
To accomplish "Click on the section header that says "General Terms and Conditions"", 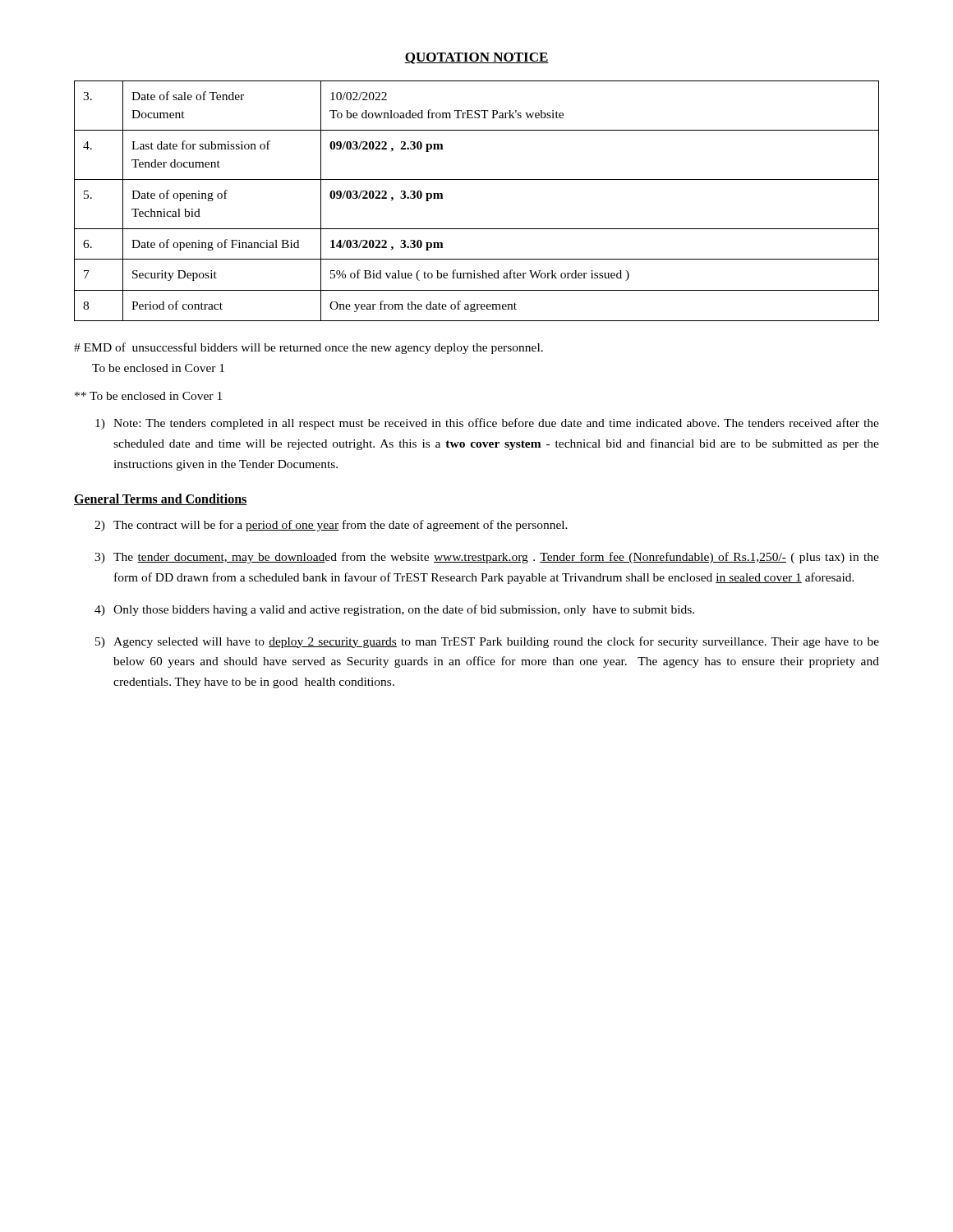I will (x=160, y=499).
